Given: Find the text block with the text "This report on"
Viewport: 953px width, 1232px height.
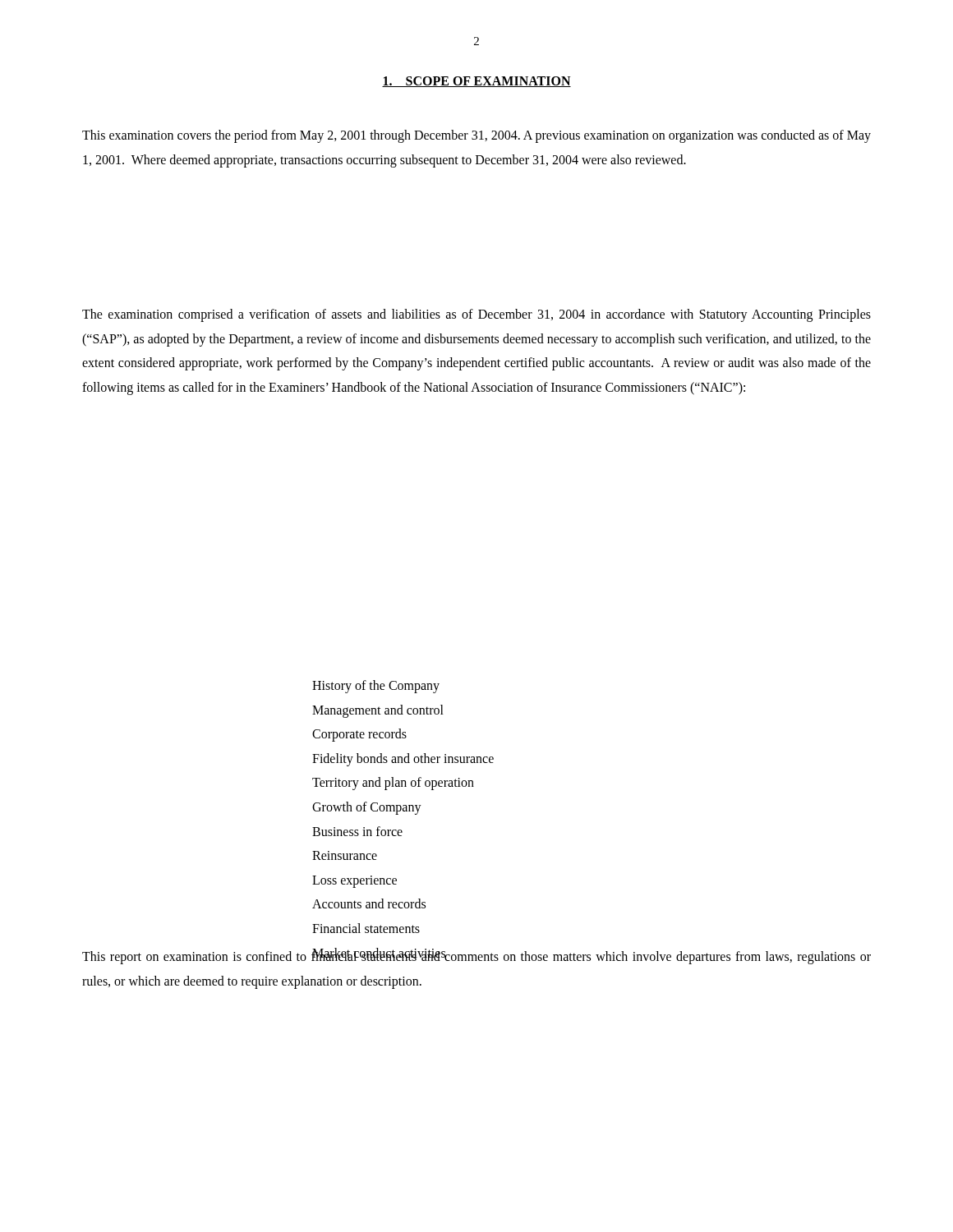Looking at the screenshot, I should [476, 969].
